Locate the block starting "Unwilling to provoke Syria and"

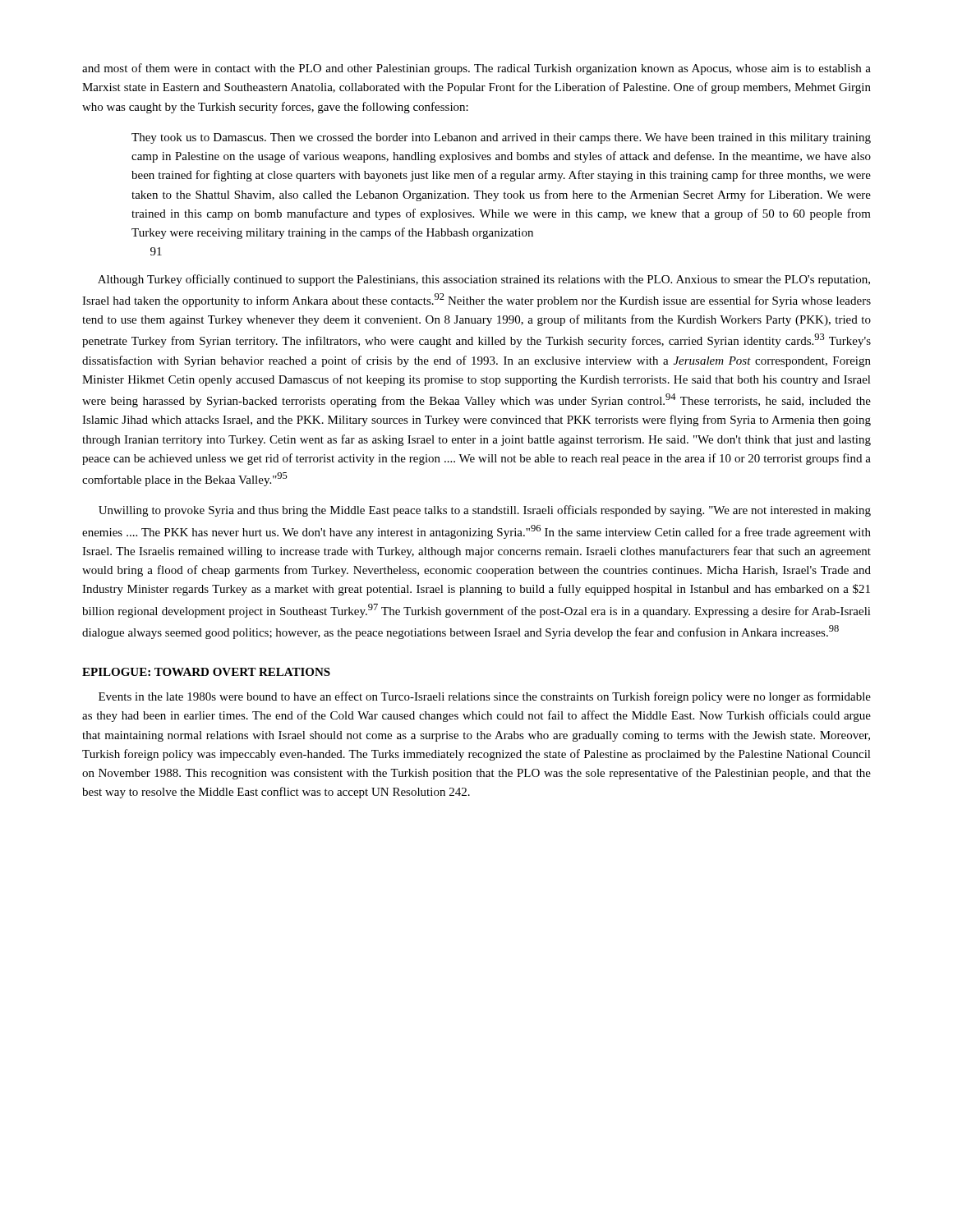[x=476, y=571]
